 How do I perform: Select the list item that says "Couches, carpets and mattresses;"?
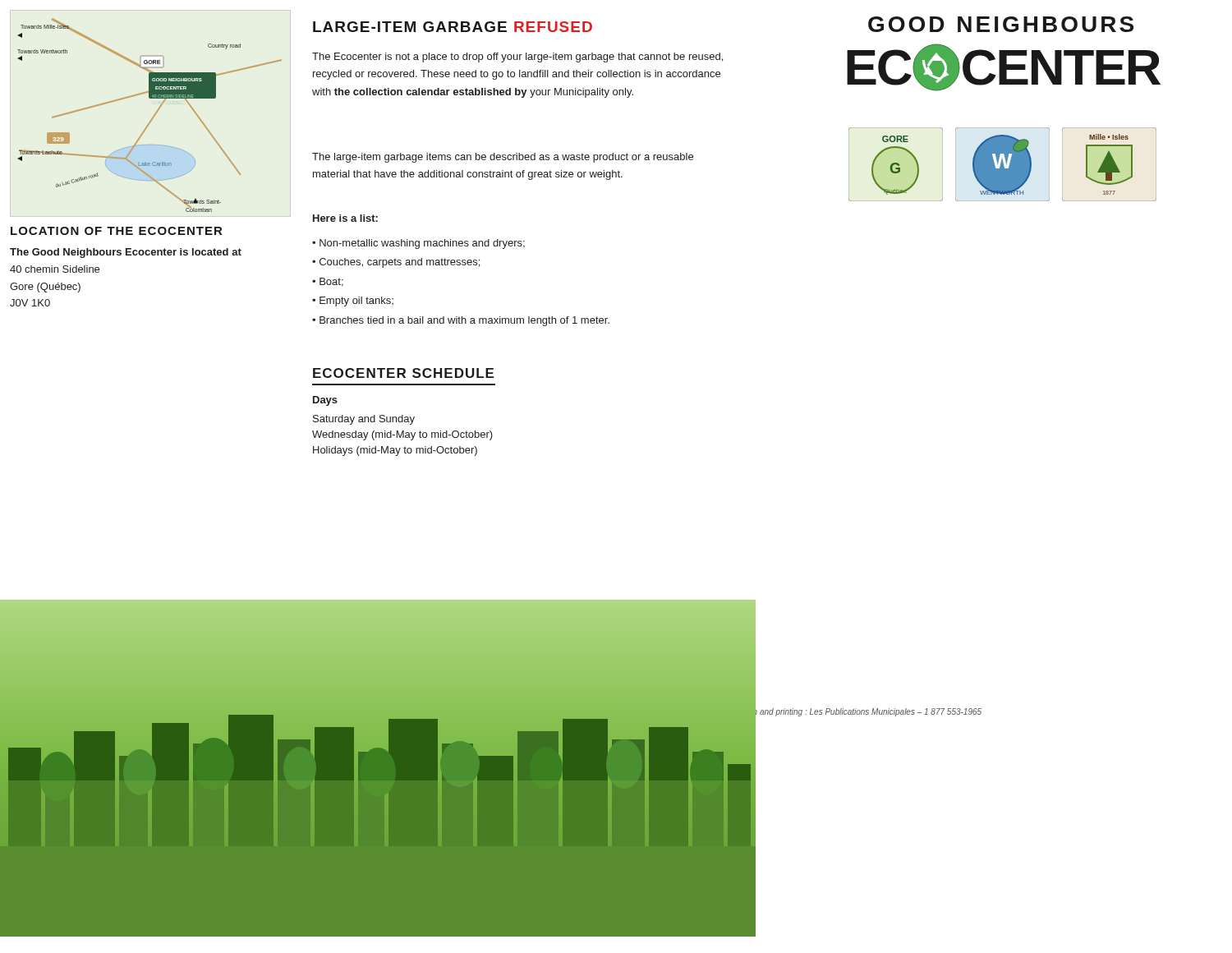point(400,262)
